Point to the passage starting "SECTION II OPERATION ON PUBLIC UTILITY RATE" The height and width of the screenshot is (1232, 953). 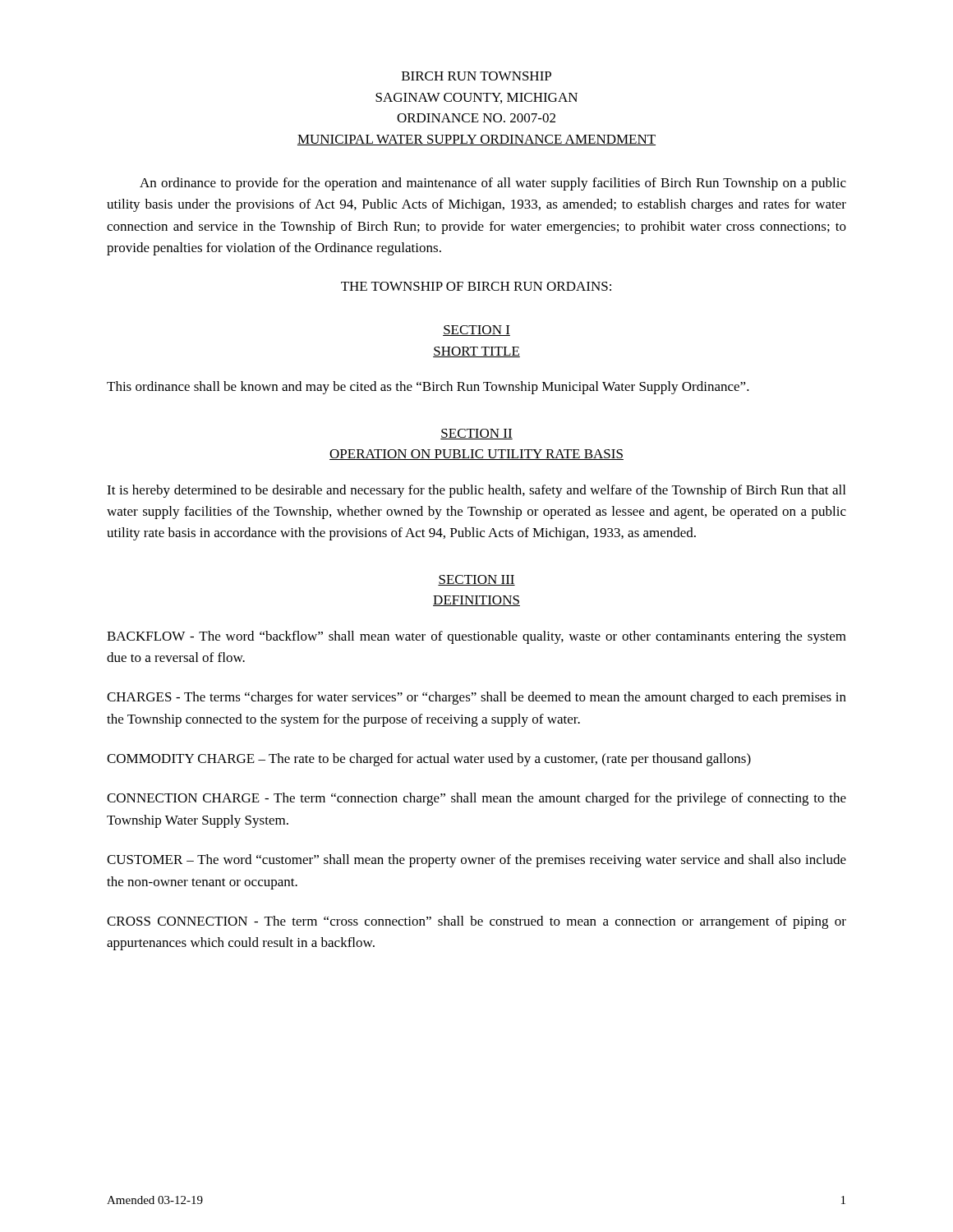click(476, 444)
